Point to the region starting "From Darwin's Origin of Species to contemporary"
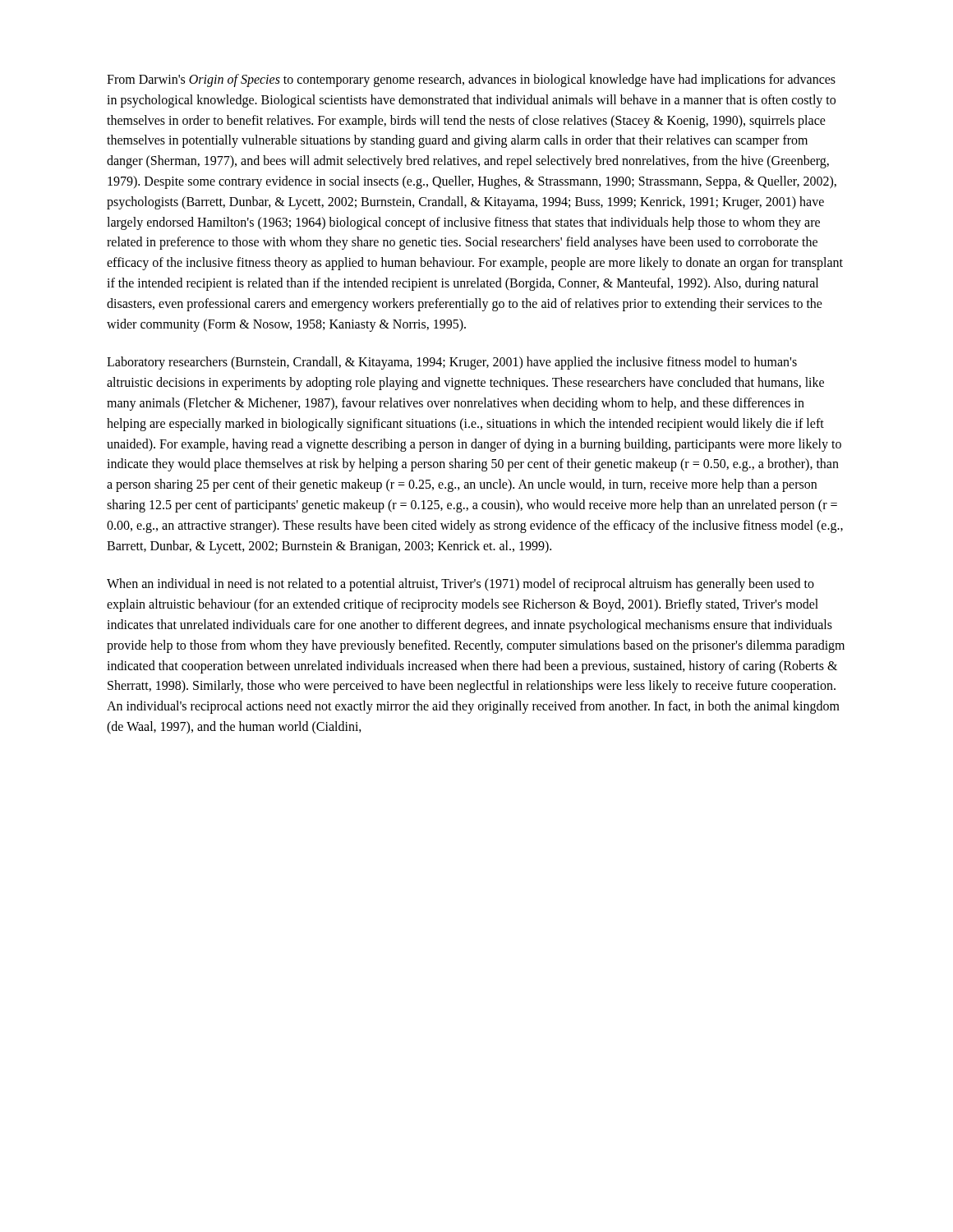953x1232 pixels. tap(475, 201)
